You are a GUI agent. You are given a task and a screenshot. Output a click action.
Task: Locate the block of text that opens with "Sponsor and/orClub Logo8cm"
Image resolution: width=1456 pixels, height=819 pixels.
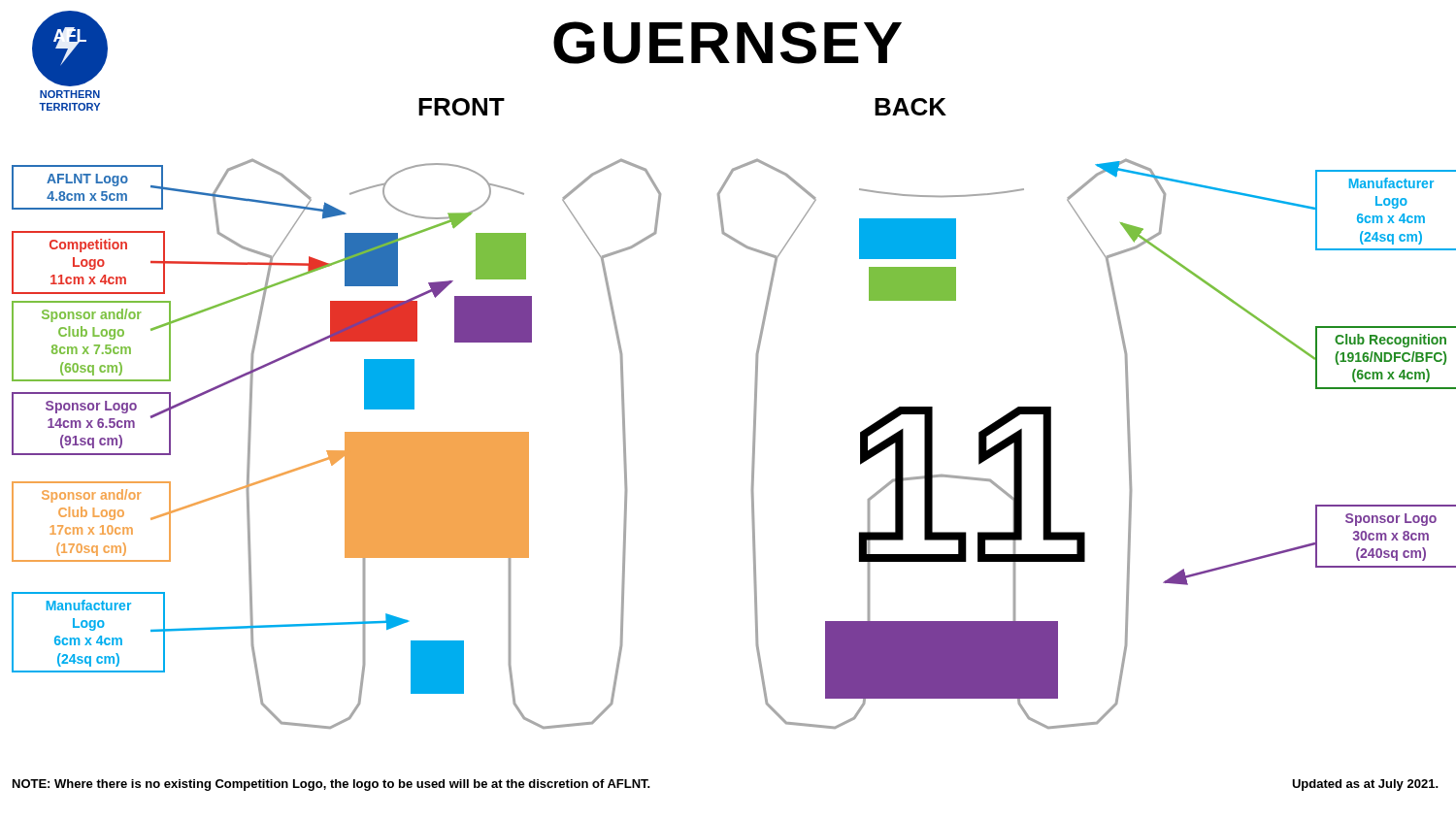pyautogui.click(x=91, y=341)
